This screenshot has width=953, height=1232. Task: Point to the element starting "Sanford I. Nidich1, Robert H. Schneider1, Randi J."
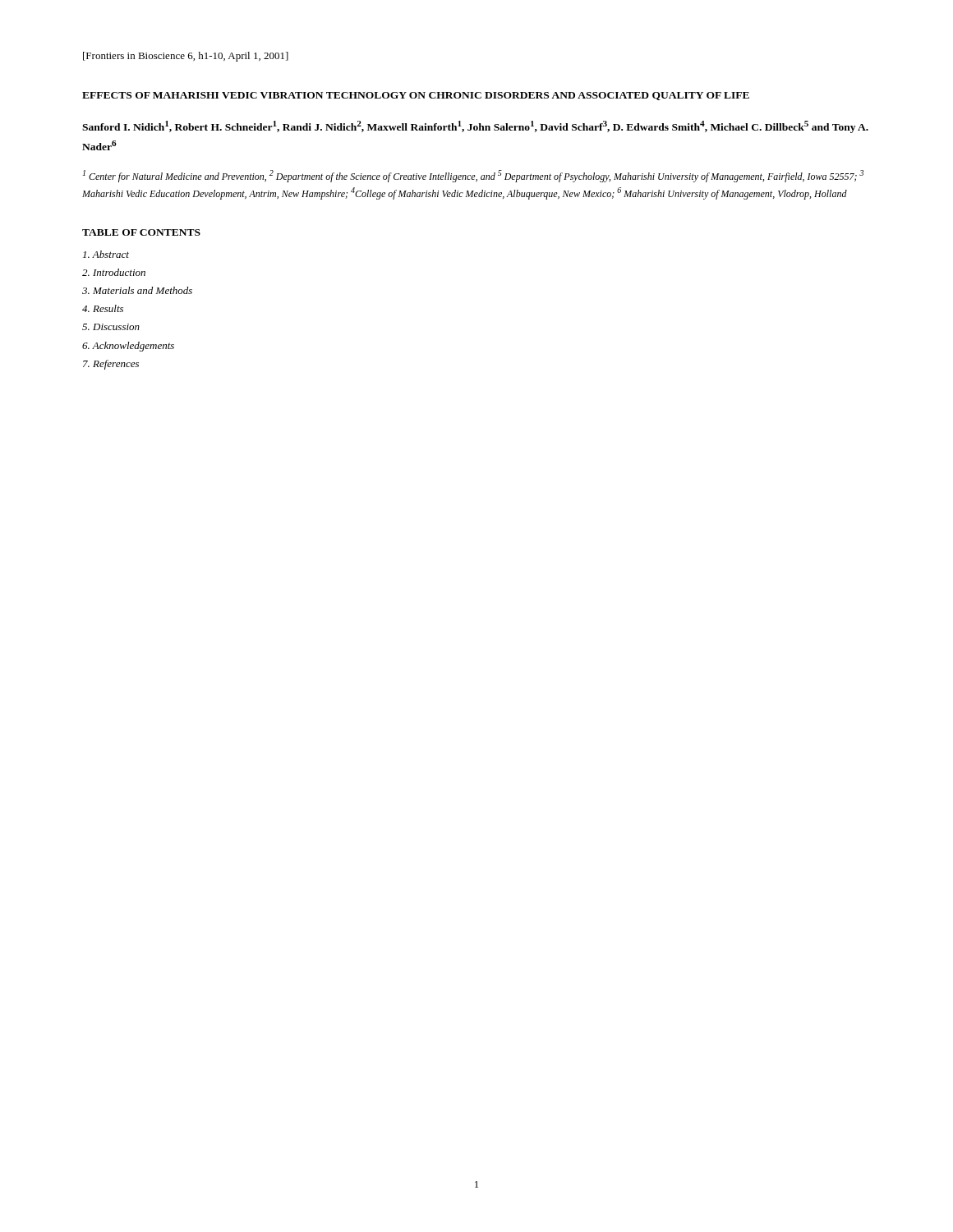click(476, 136)
